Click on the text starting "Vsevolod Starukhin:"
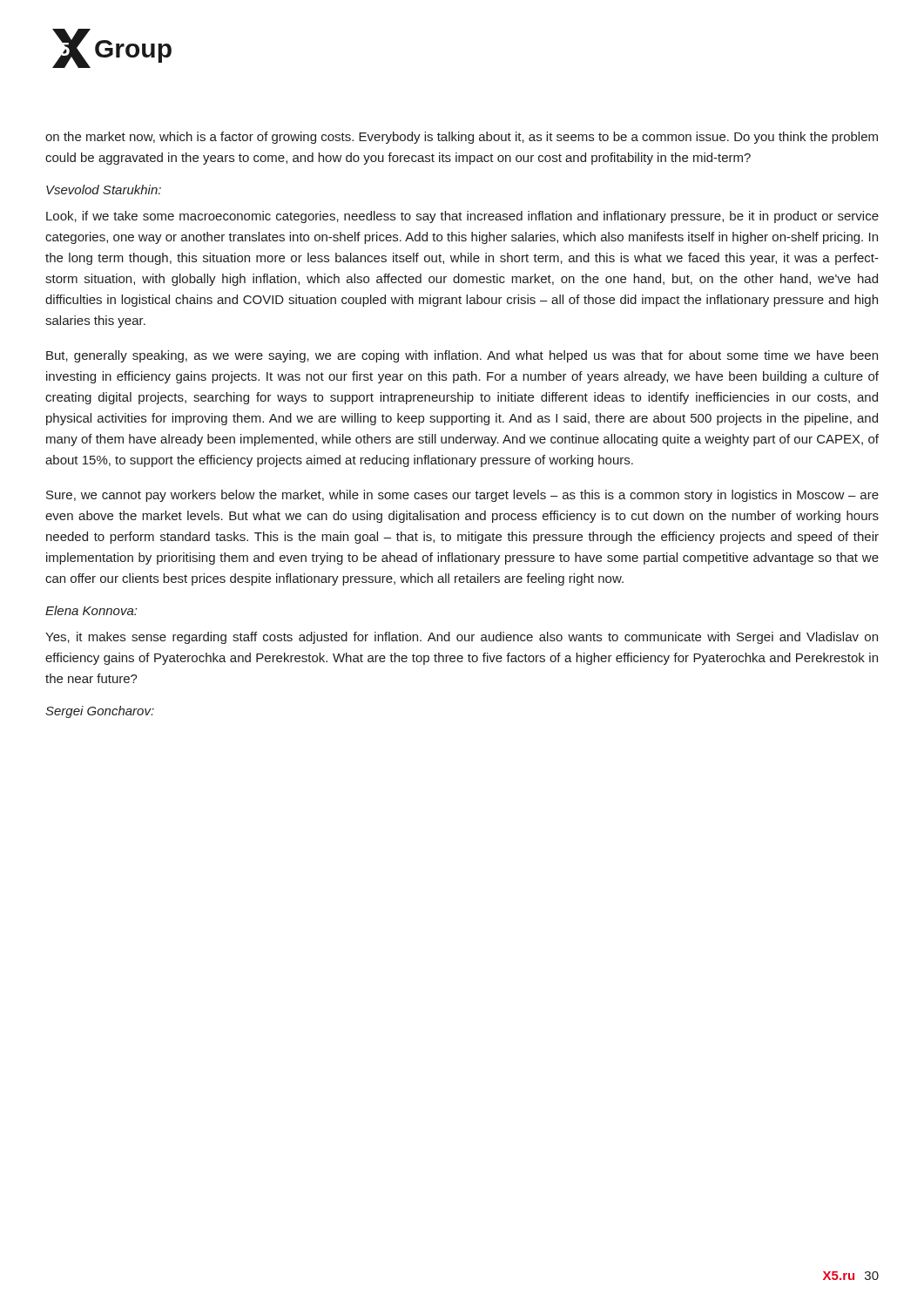 click(103, 190)
